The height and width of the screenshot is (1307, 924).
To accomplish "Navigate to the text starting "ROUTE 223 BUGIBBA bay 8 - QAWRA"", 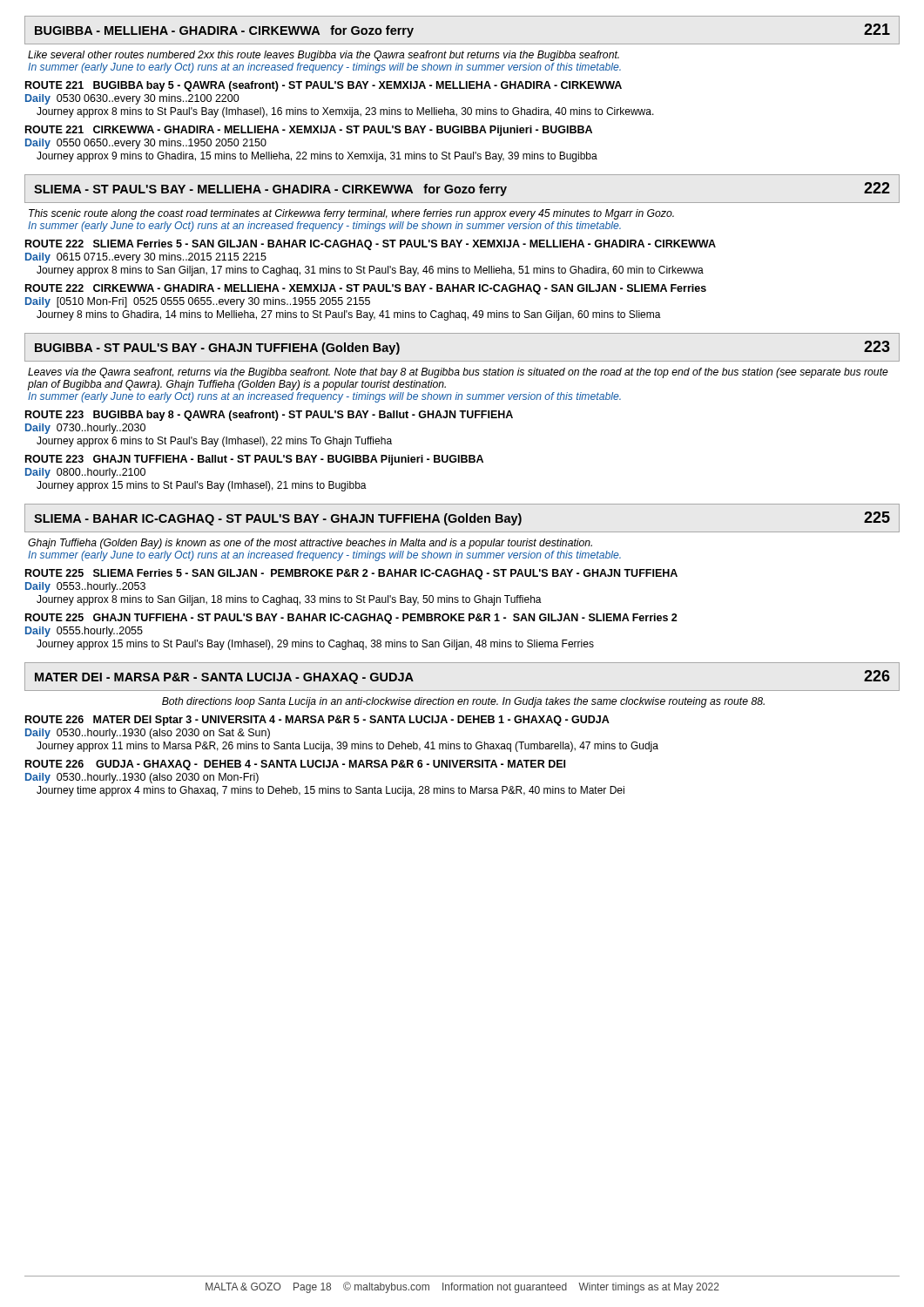I will (462, 428).
